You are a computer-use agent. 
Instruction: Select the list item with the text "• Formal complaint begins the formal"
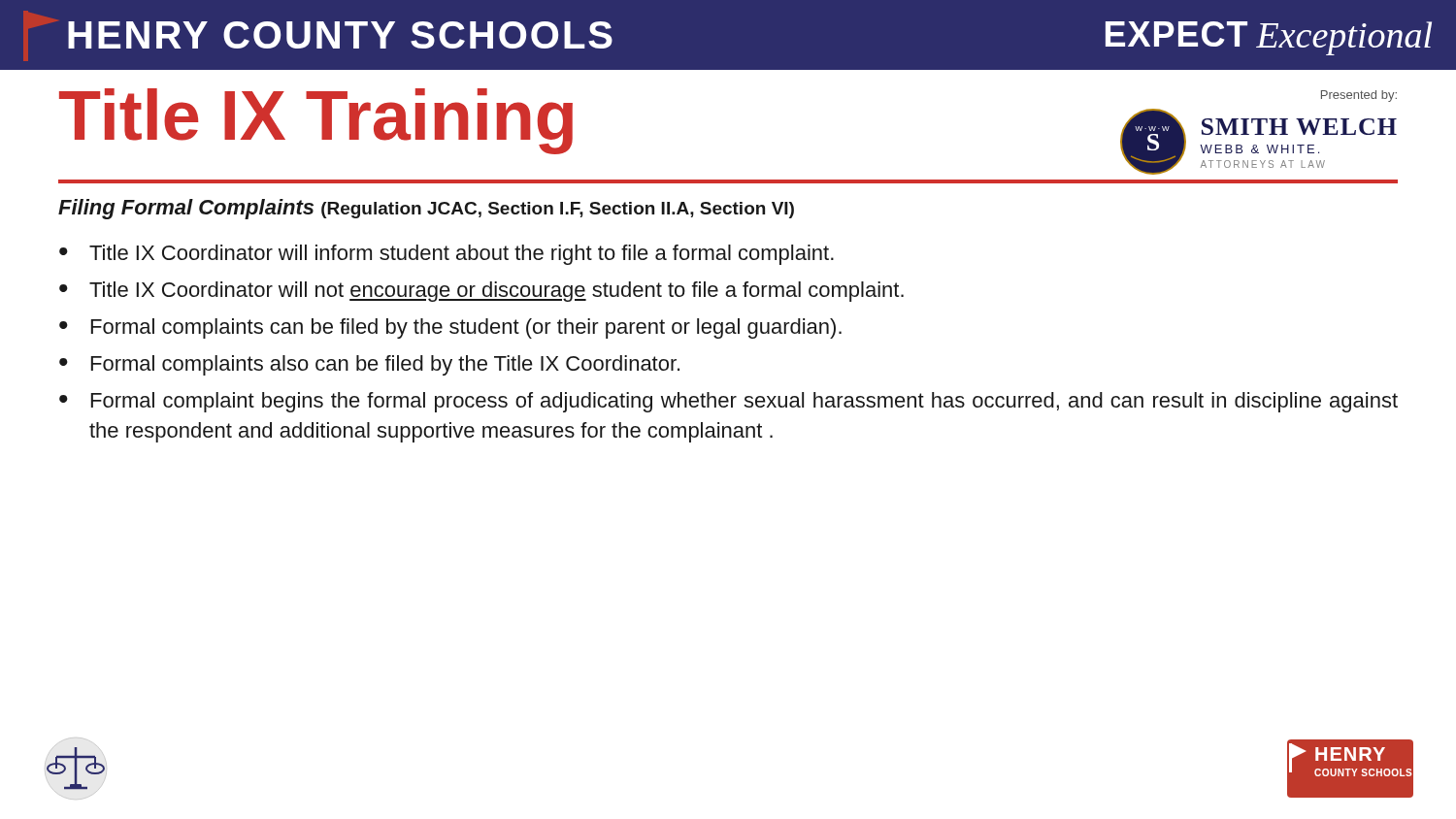point(728,416)
